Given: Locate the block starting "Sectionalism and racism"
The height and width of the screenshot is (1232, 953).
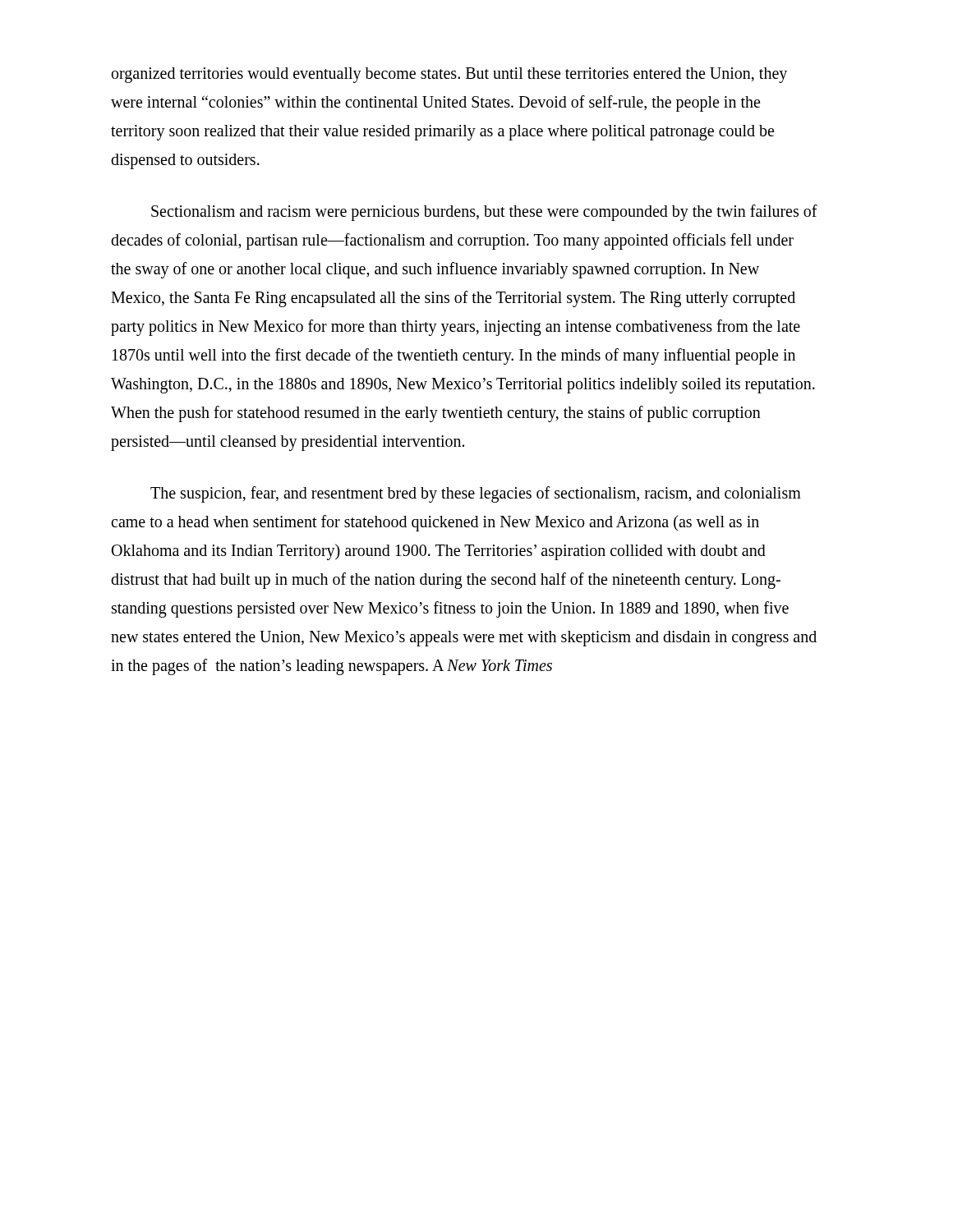Looking at the screenshot, I should coord(464,326).
